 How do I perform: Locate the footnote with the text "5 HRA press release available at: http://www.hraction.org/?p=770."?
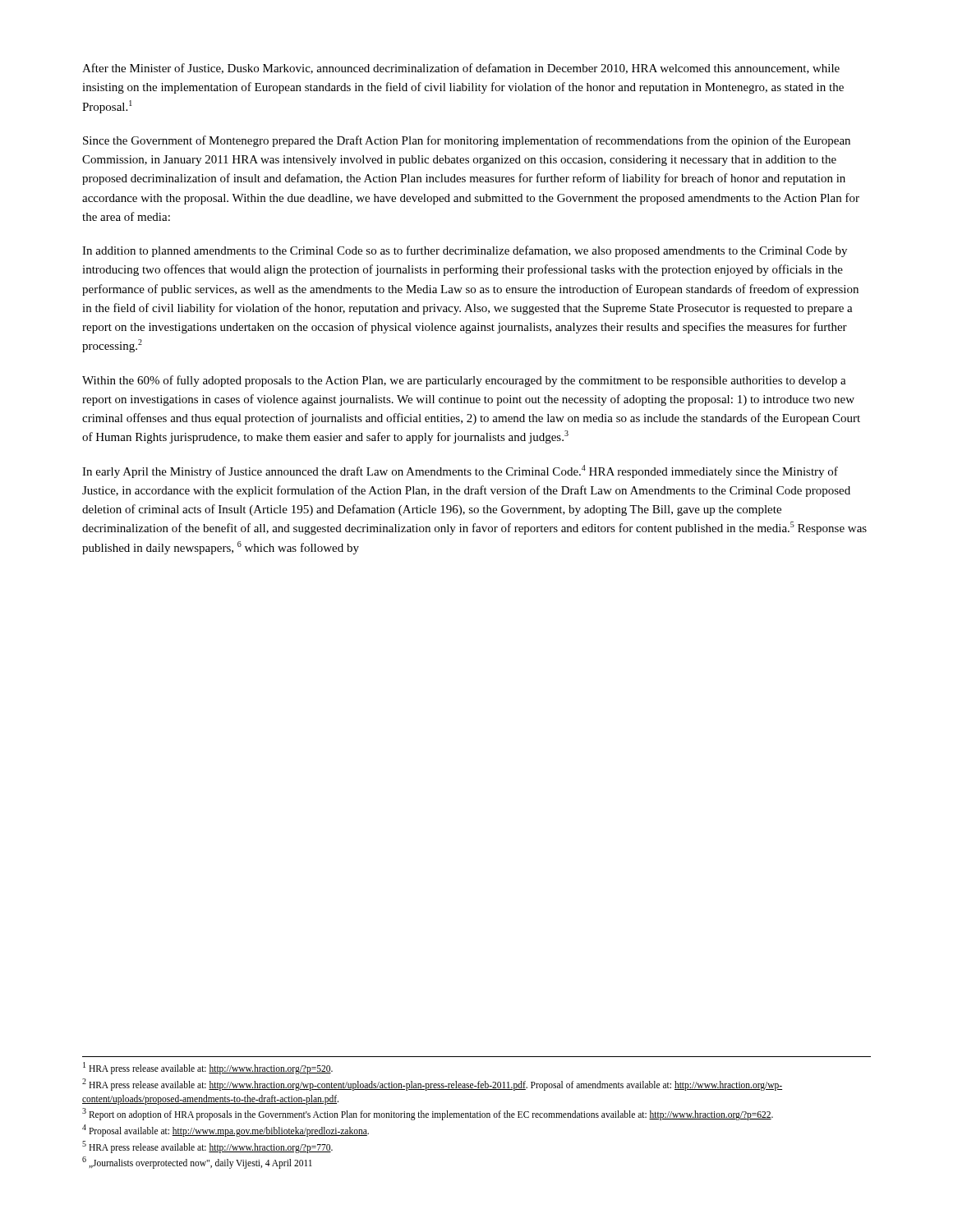pos(208,1146)
